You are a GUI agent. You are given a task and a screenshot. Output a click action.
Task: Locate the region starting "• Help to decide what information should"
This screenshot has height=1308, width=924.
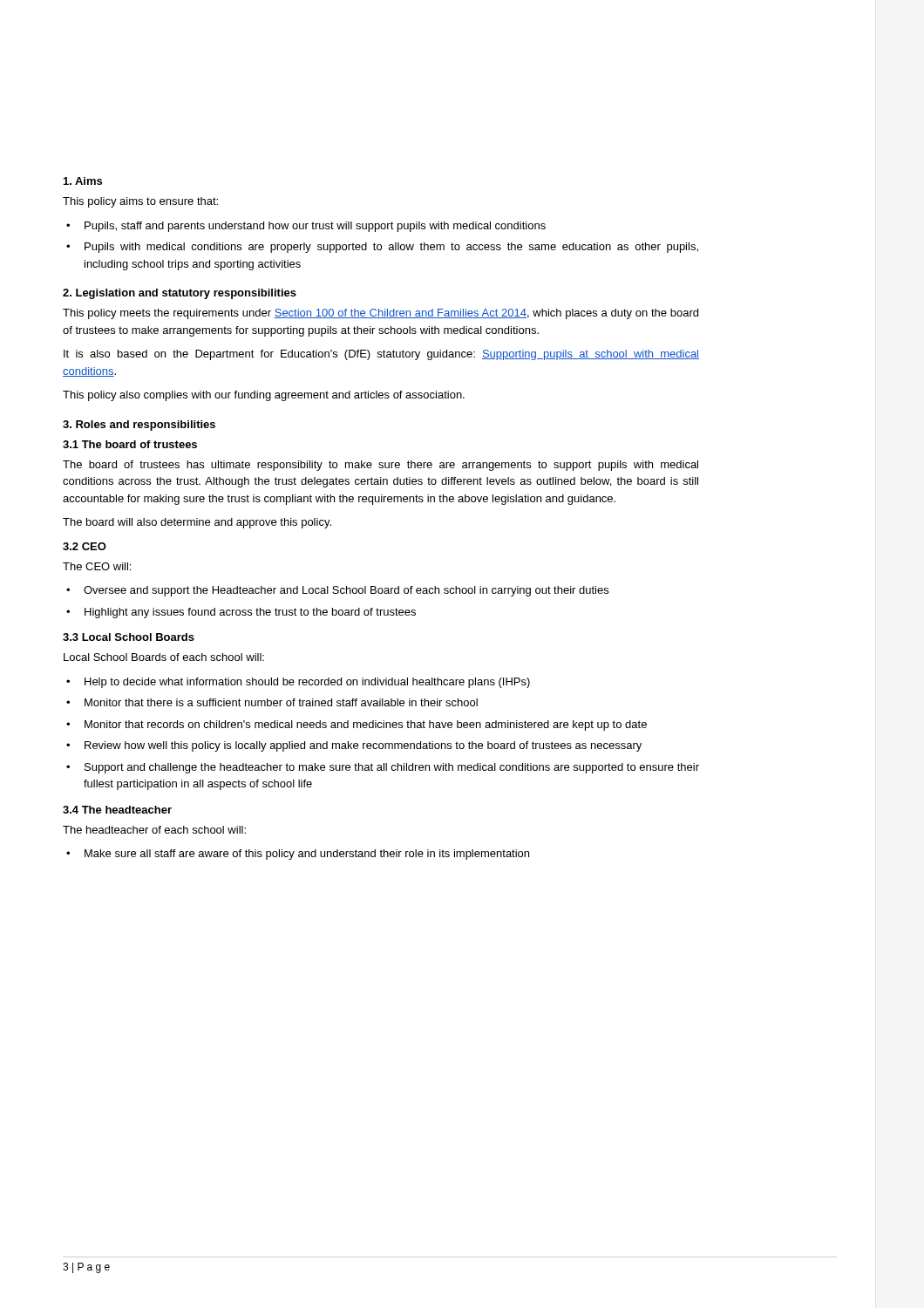(x=381, y=681)
